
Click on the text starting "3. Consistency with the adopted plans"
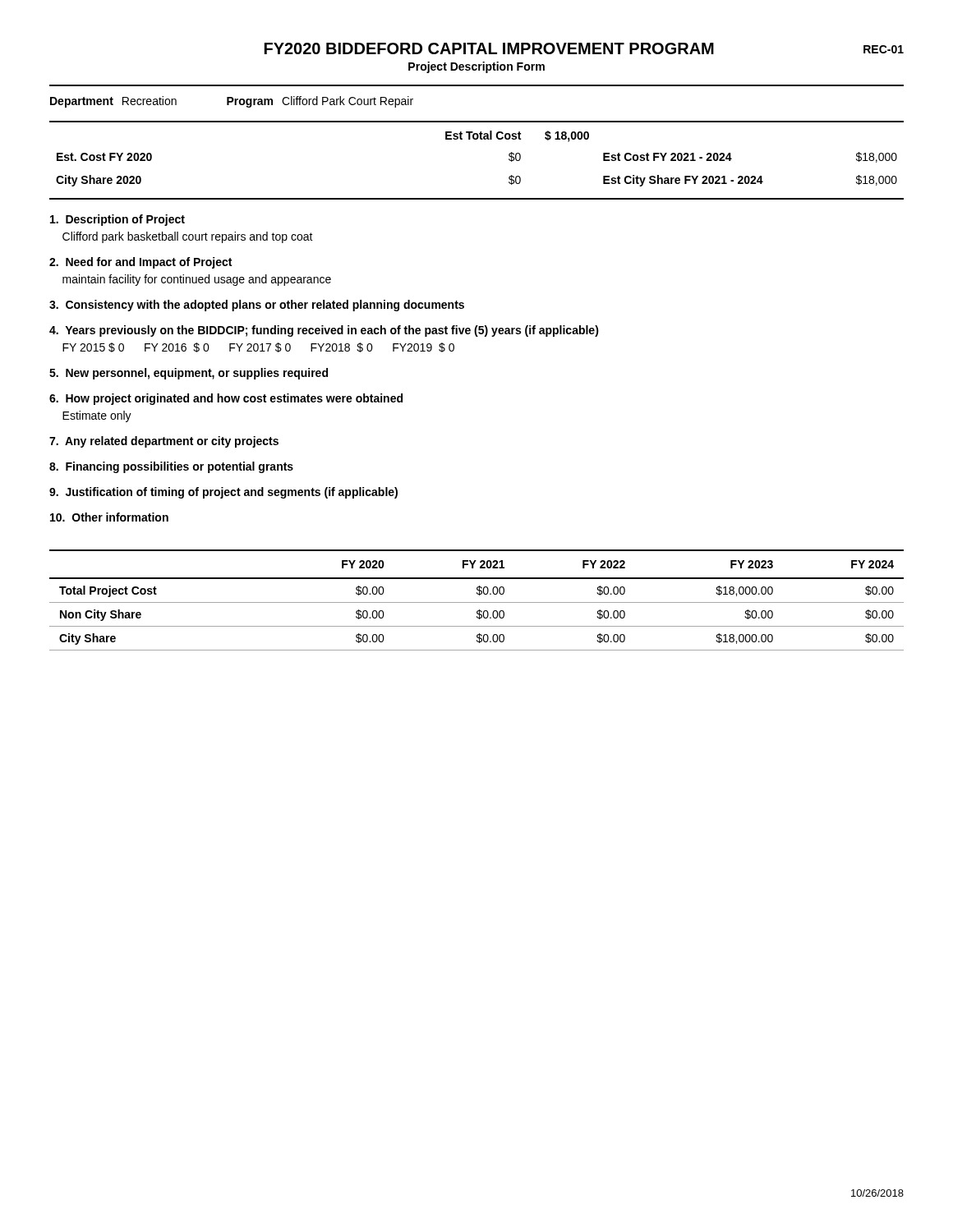257,305
